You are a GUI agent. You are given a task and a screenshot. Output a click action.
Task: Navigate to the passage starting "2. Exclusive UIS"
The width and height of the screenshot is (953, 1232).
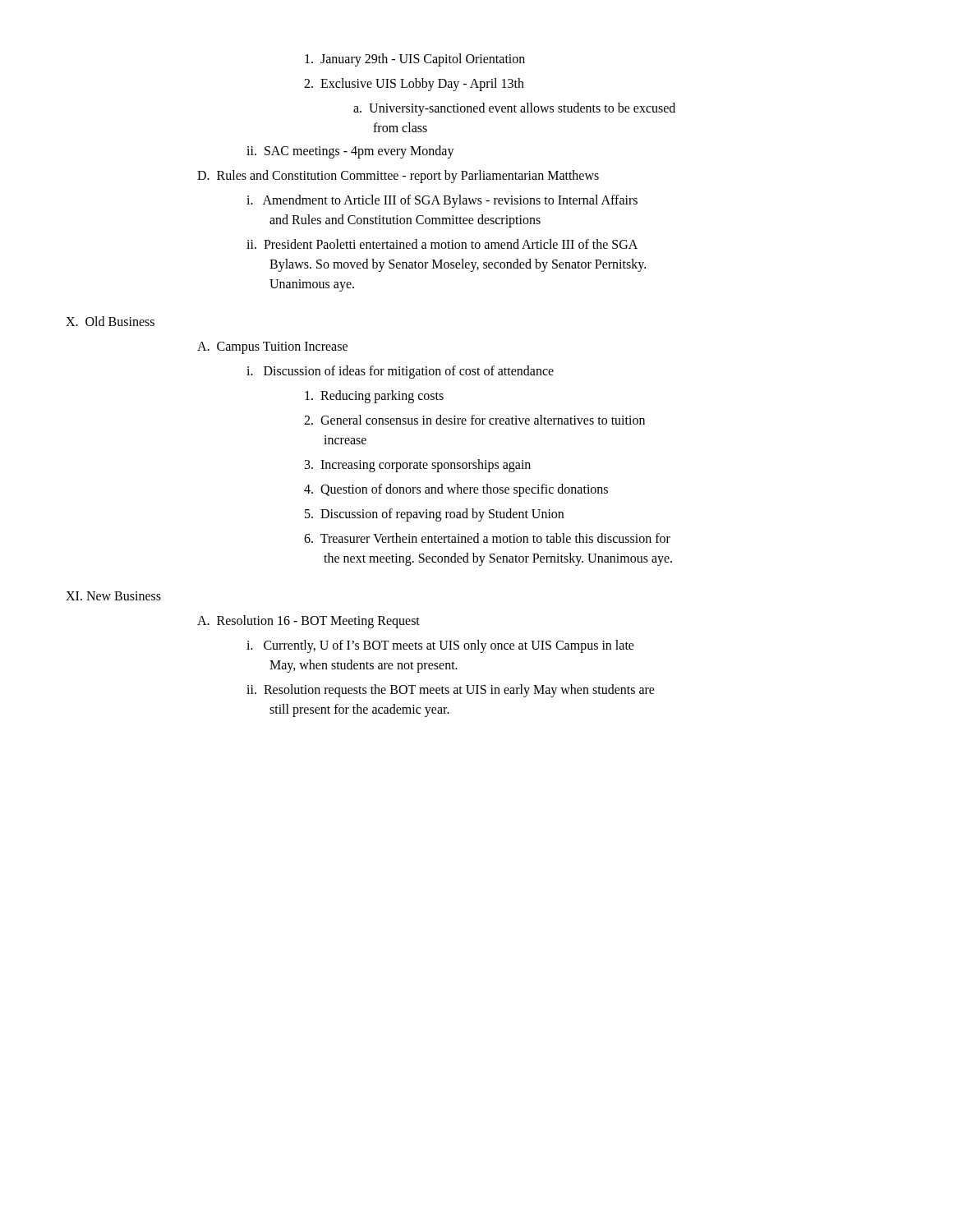[x=414, y=83]
